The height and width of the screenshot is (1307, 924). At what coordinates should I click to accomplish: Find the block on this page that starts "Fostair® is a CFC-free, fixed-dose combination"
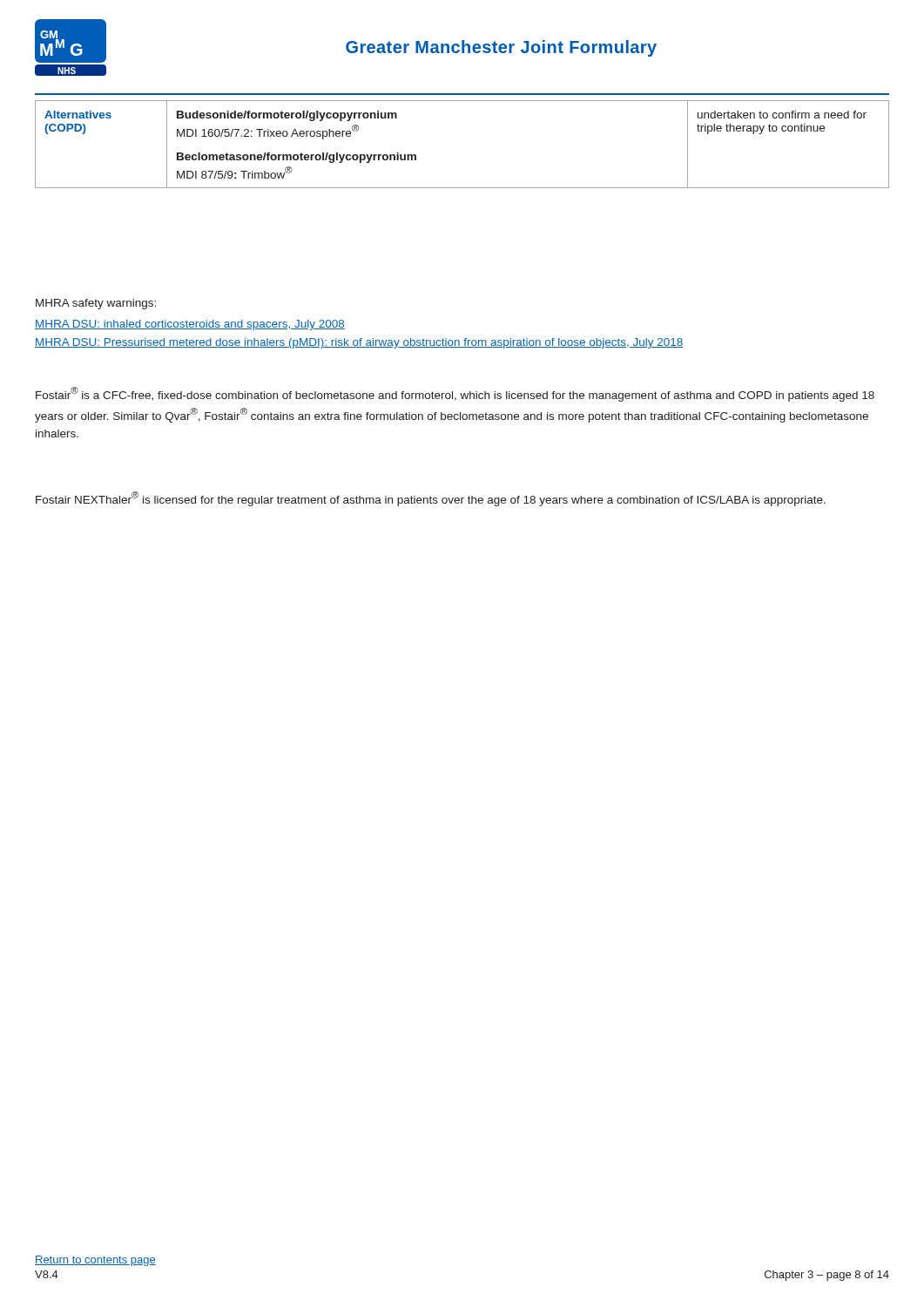[455, 412]
